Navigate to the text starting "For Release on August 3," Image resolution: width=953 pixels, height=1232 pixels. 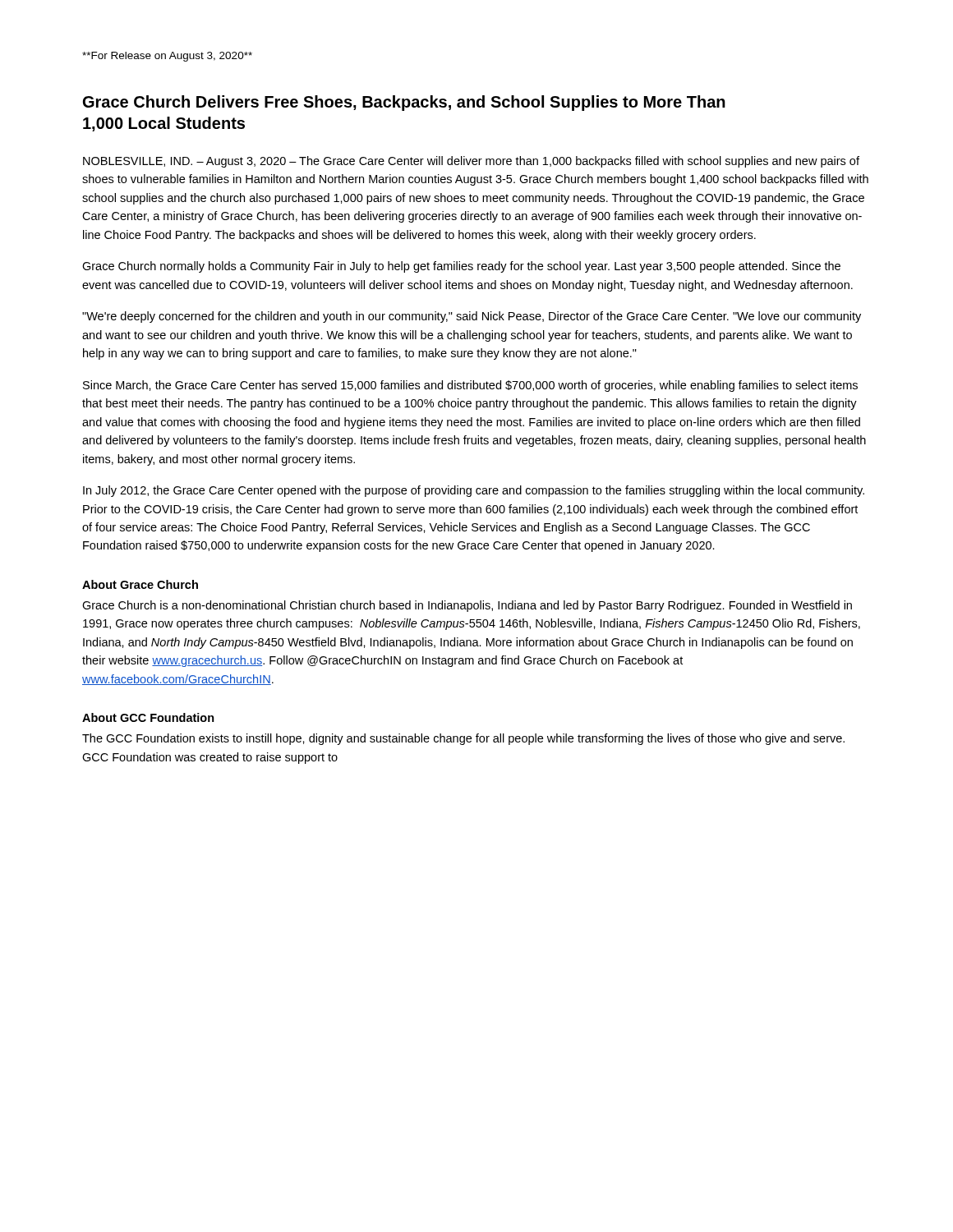tap(167, 55)
